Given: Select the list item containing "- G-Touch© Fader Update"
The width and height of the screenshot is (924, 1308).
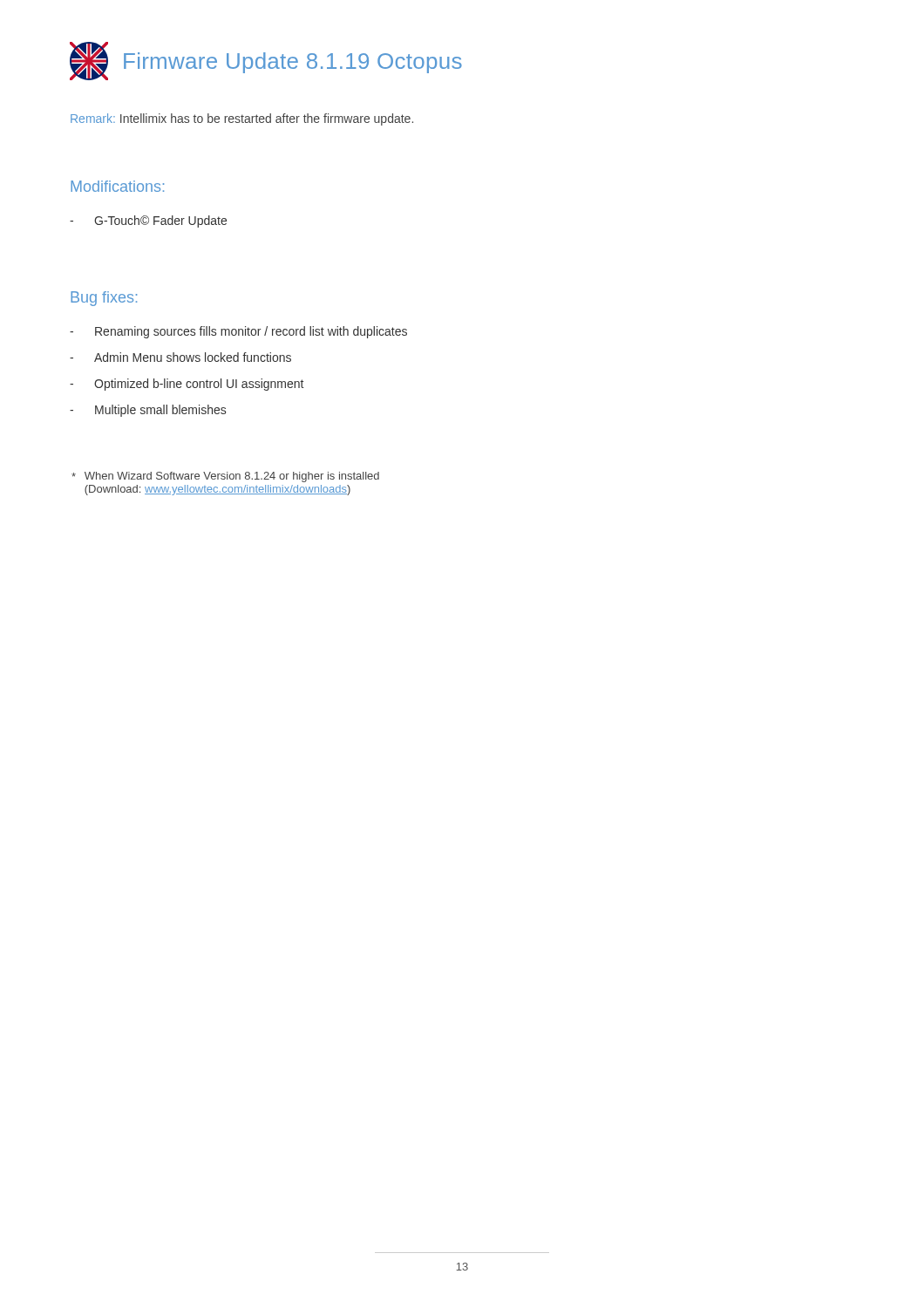Looking at the screenshot, I should coord(149,221).
